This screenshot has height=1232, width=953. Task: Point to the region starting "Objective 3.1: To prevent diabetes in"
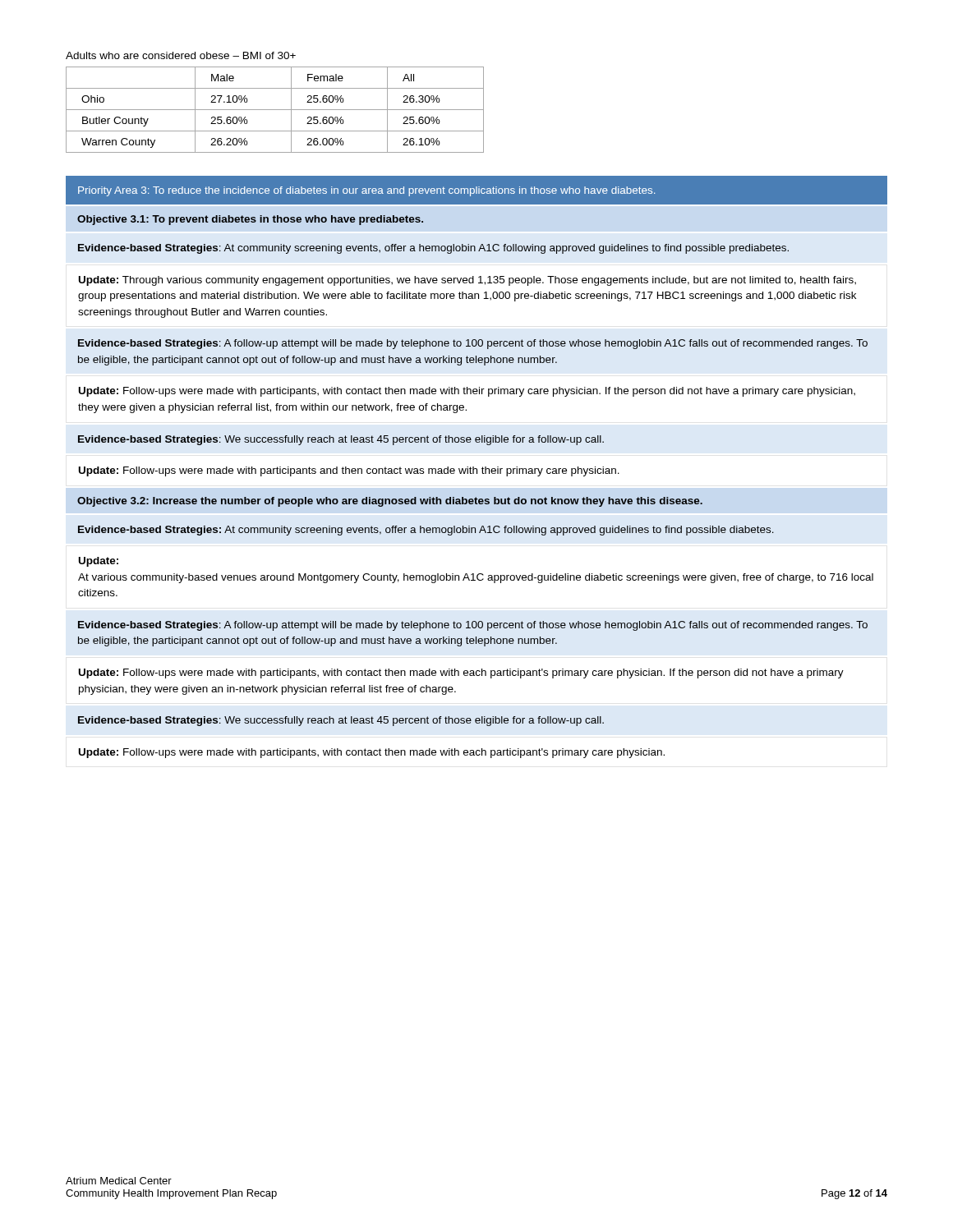[251, 219]
